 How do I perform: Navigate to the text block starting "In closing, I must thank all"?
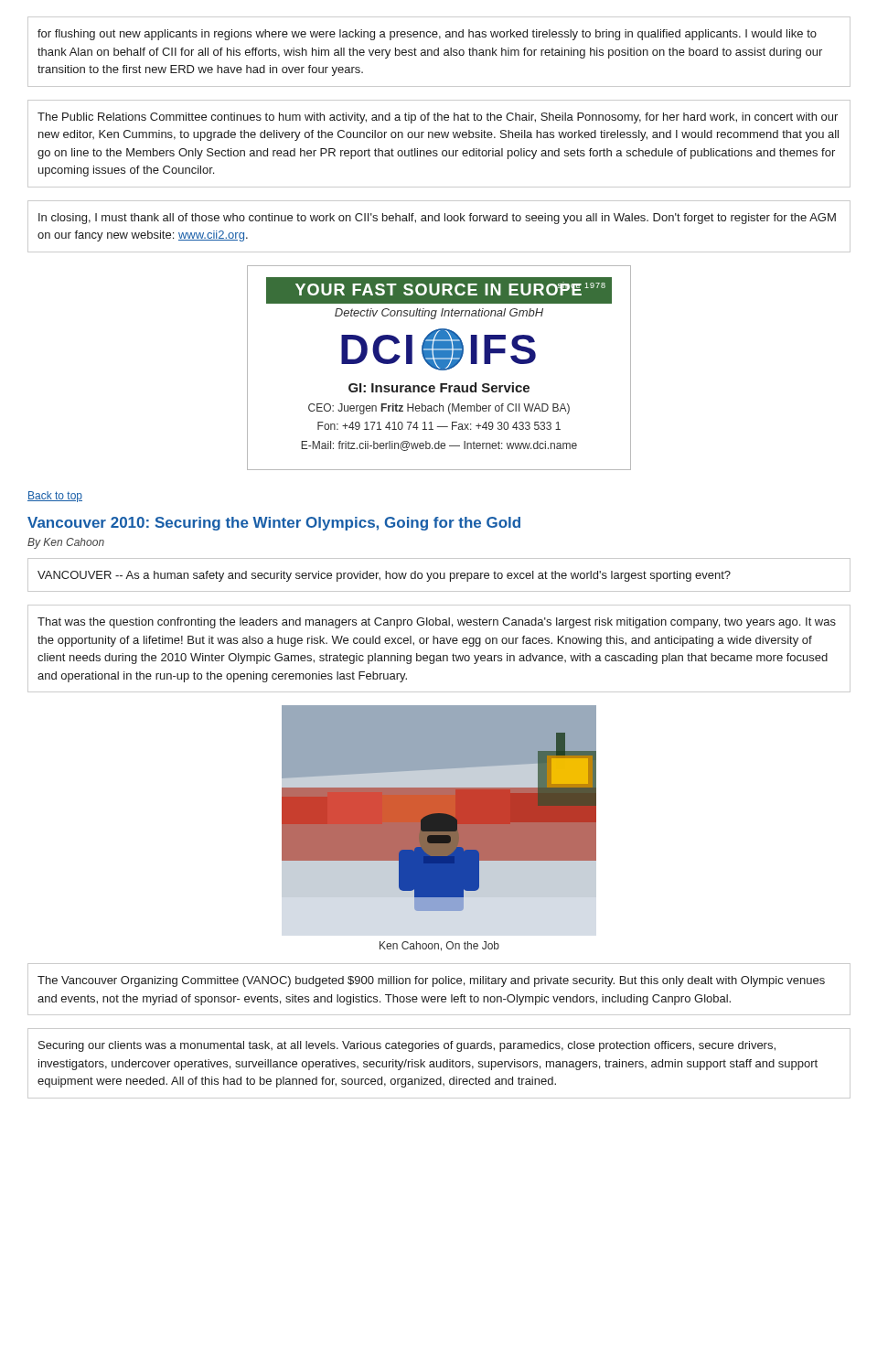click(437, 226)
